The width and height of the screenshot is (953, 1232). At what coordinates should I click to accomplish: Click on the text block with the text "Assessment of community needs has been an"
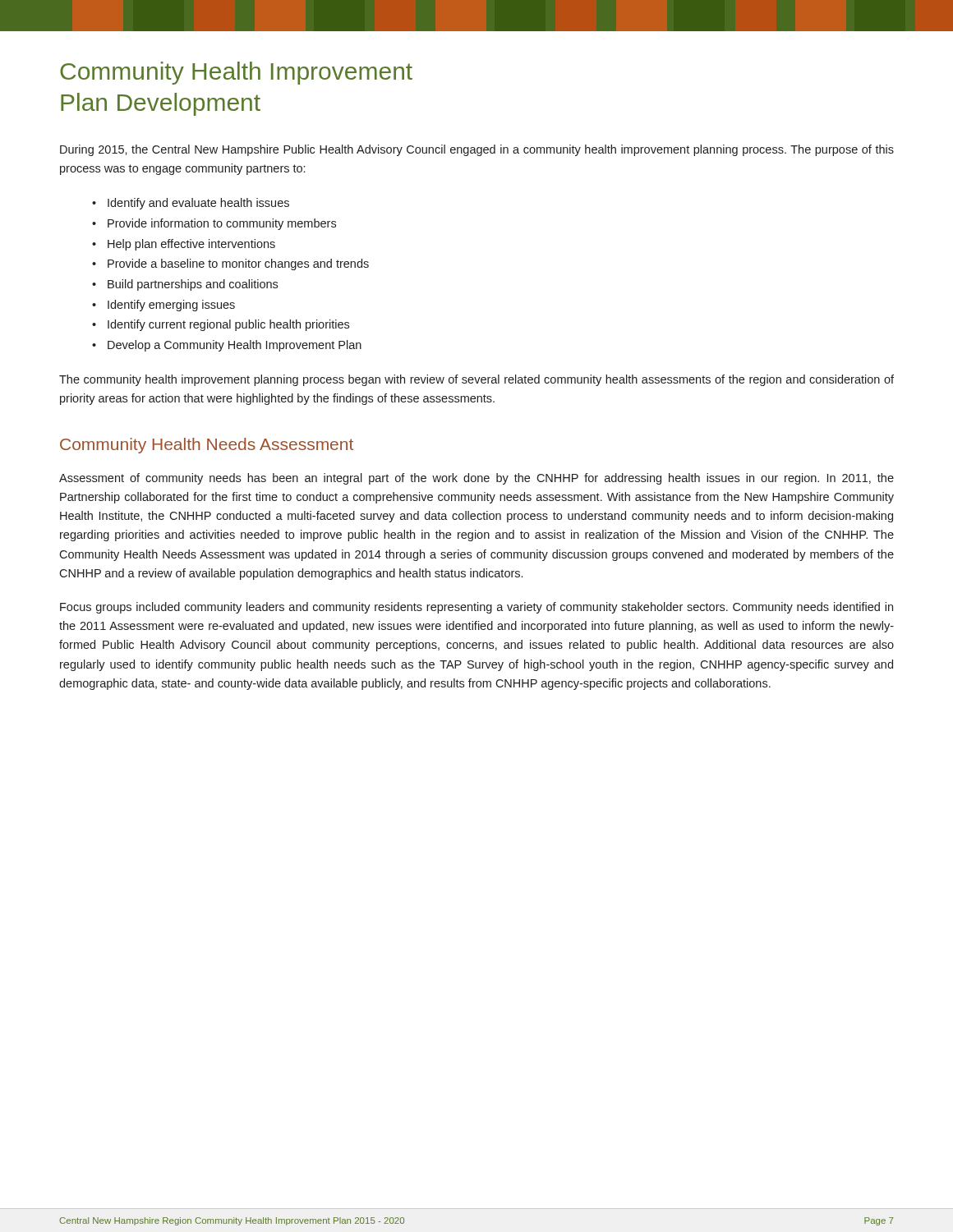click(x=476, y=526)
